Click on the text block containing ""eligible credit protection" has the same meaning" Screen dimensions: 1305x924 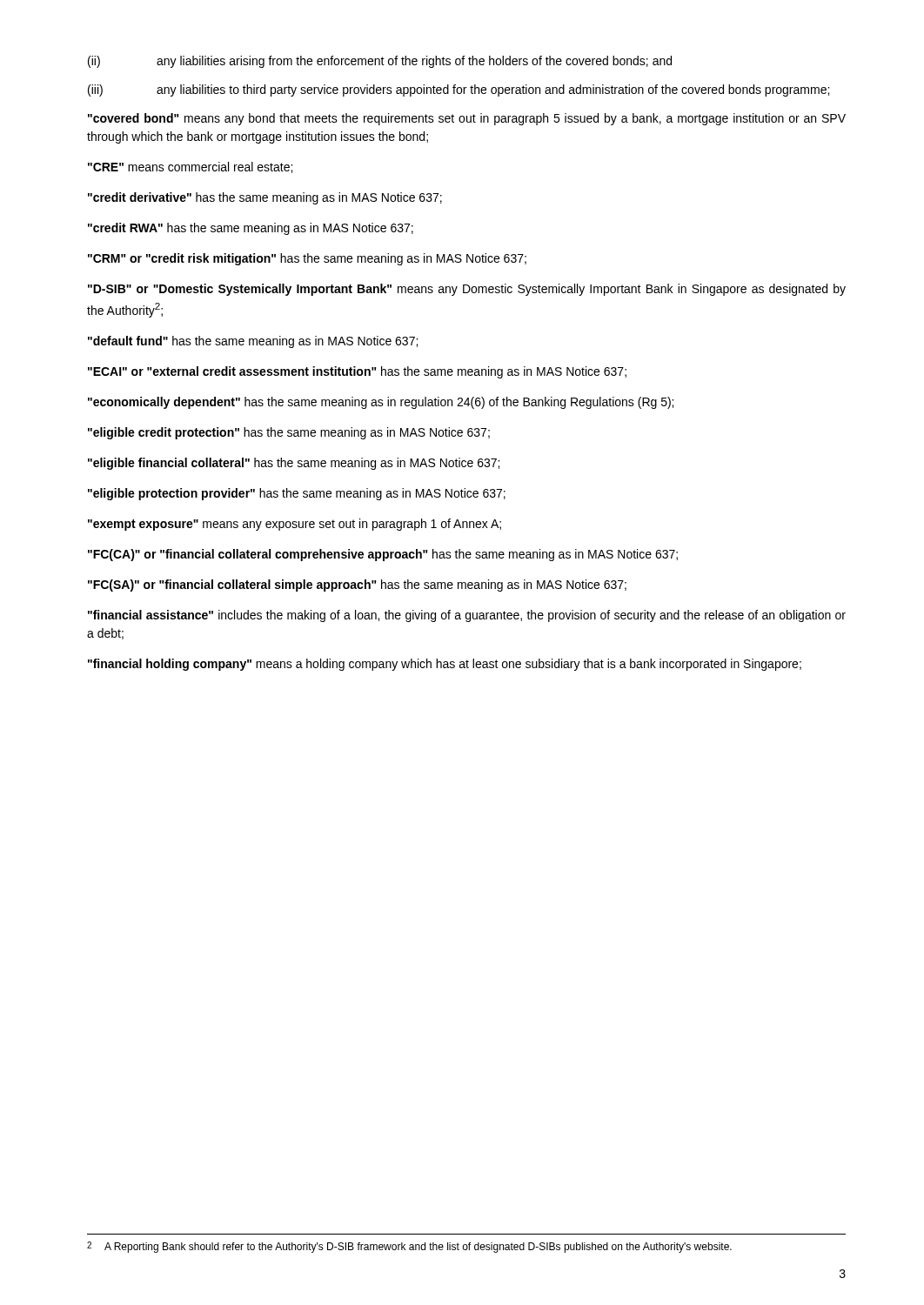click(x=289, y=432)
